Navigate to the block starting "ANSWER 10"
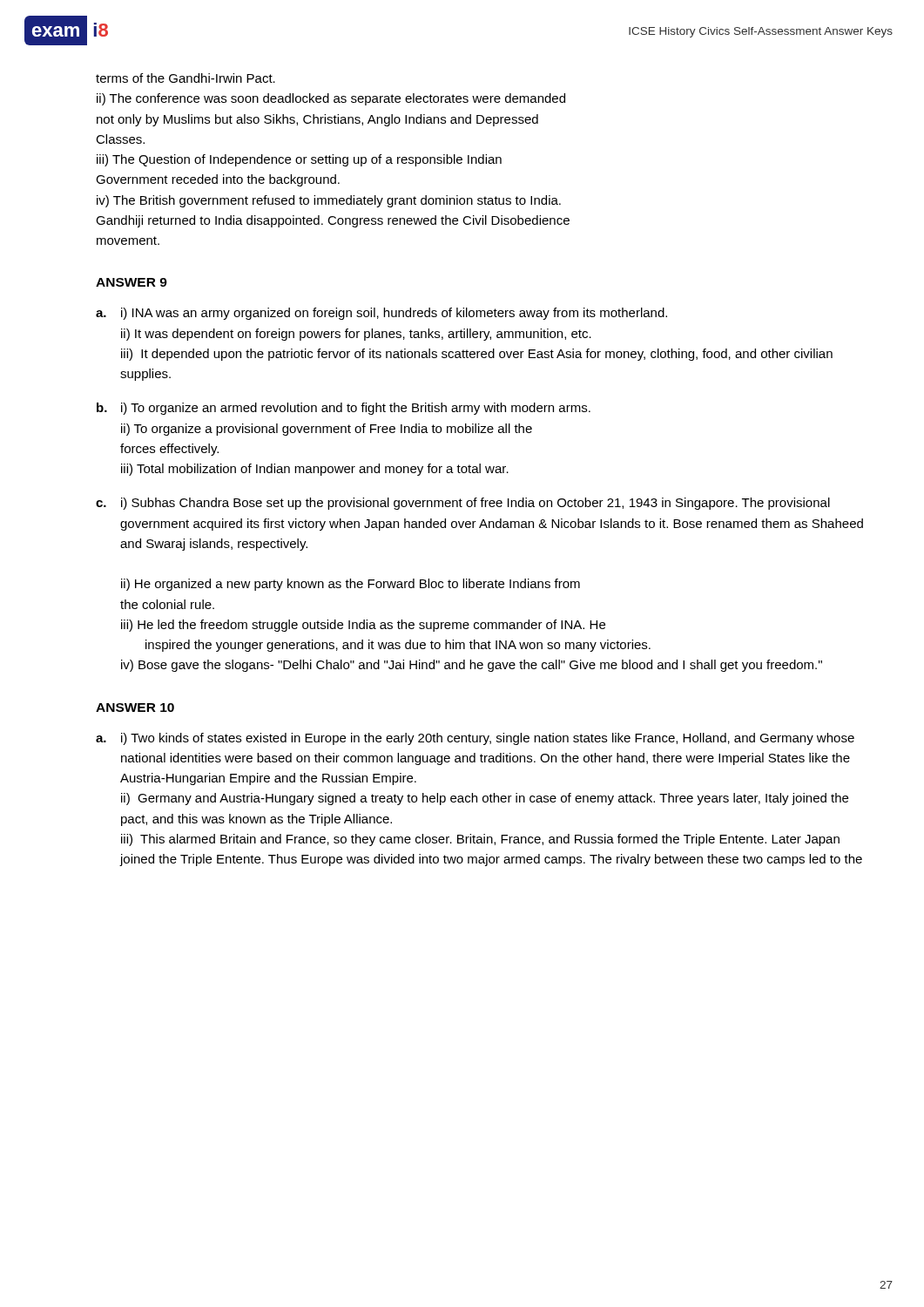The width and height of the screenshot is (924, 1307). click(x=135, y=707)
